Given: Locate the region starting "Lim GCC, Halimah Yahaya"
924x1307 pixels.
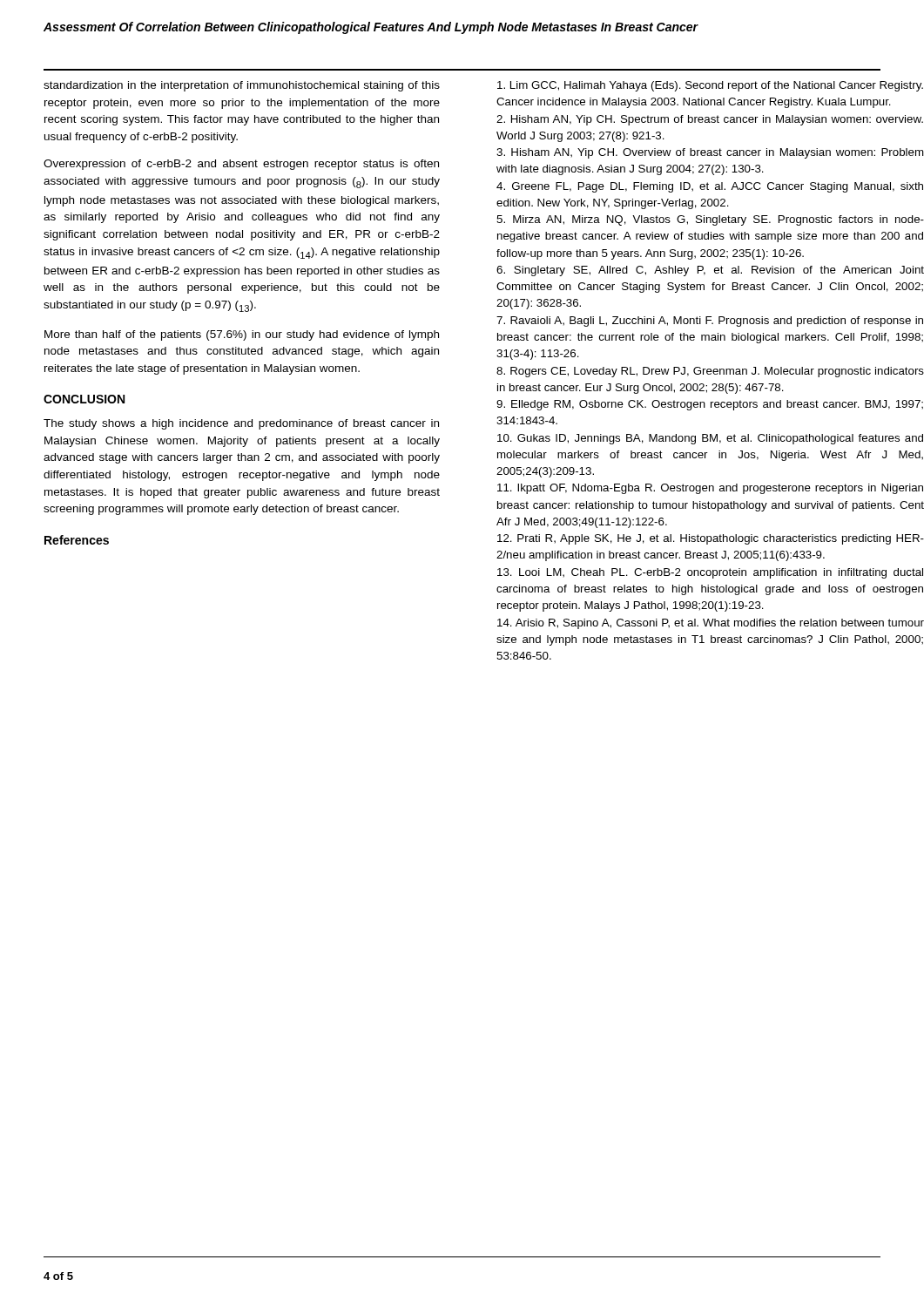Looking at the screenshot, I should pyautogui.click(x=710, y=370).
